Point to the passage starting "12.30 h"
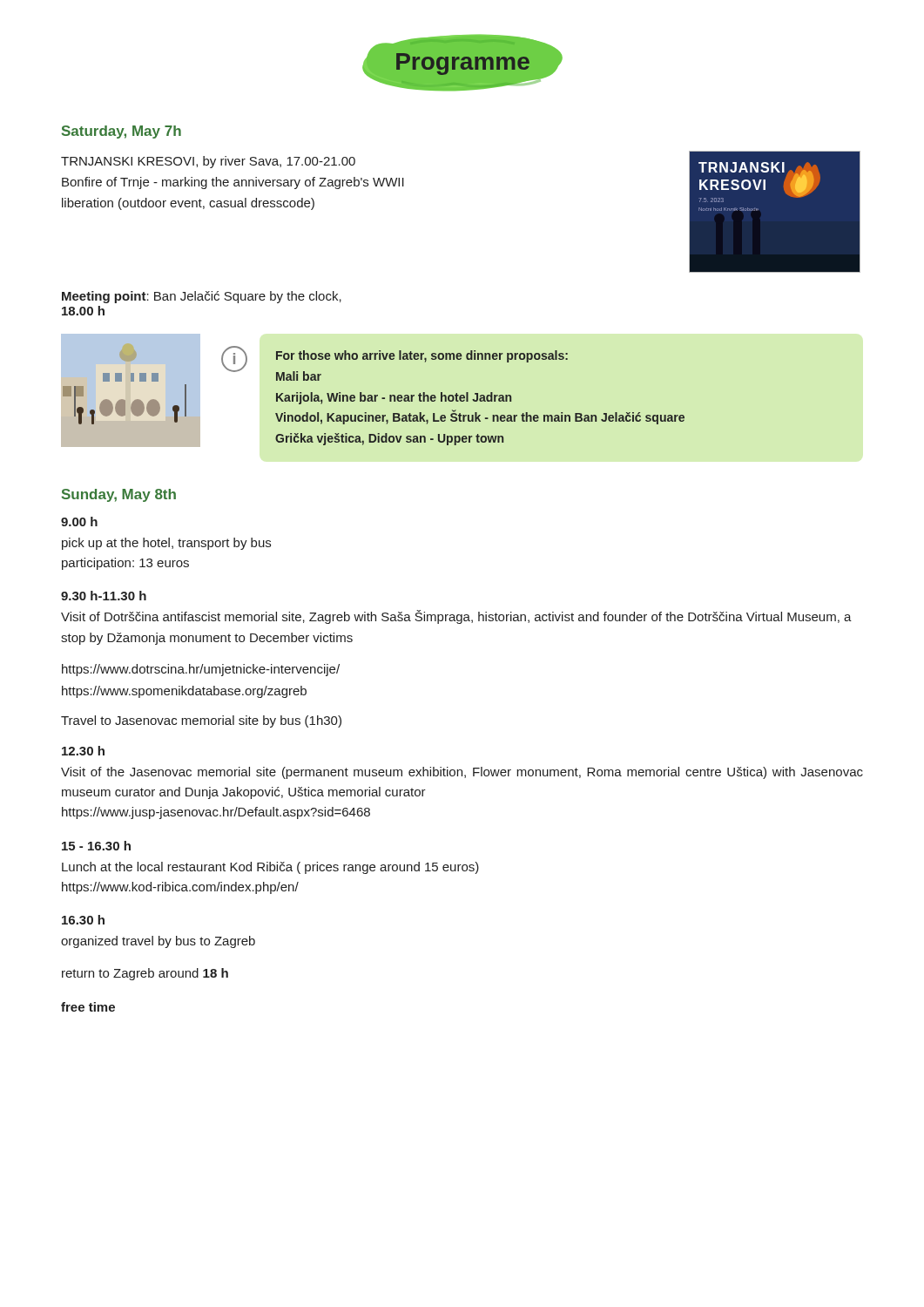924x1307 pixels. 83,751
